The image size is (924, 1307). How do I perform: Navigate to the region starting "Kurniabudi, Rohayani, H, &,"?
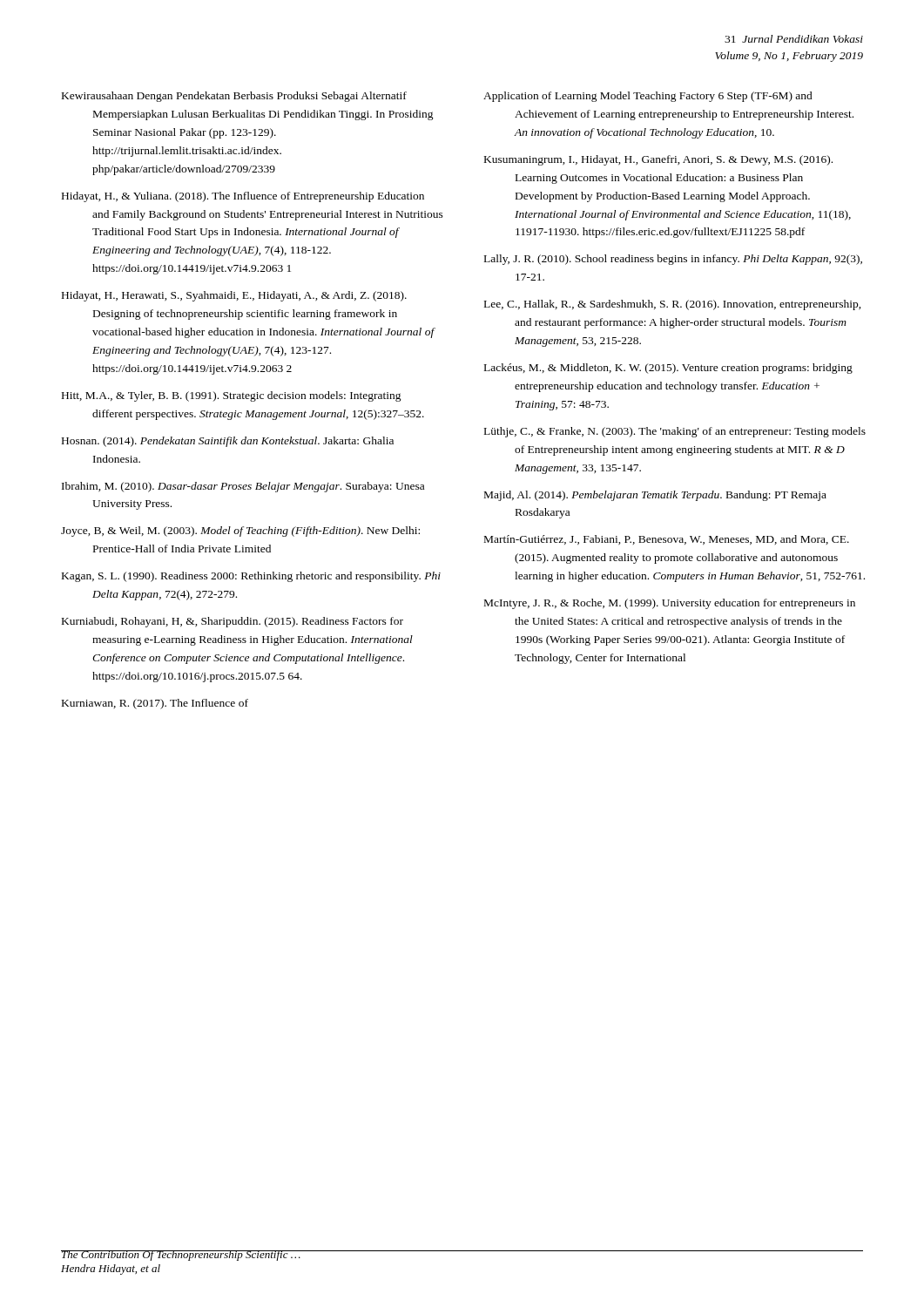click(x=237, y=648)
